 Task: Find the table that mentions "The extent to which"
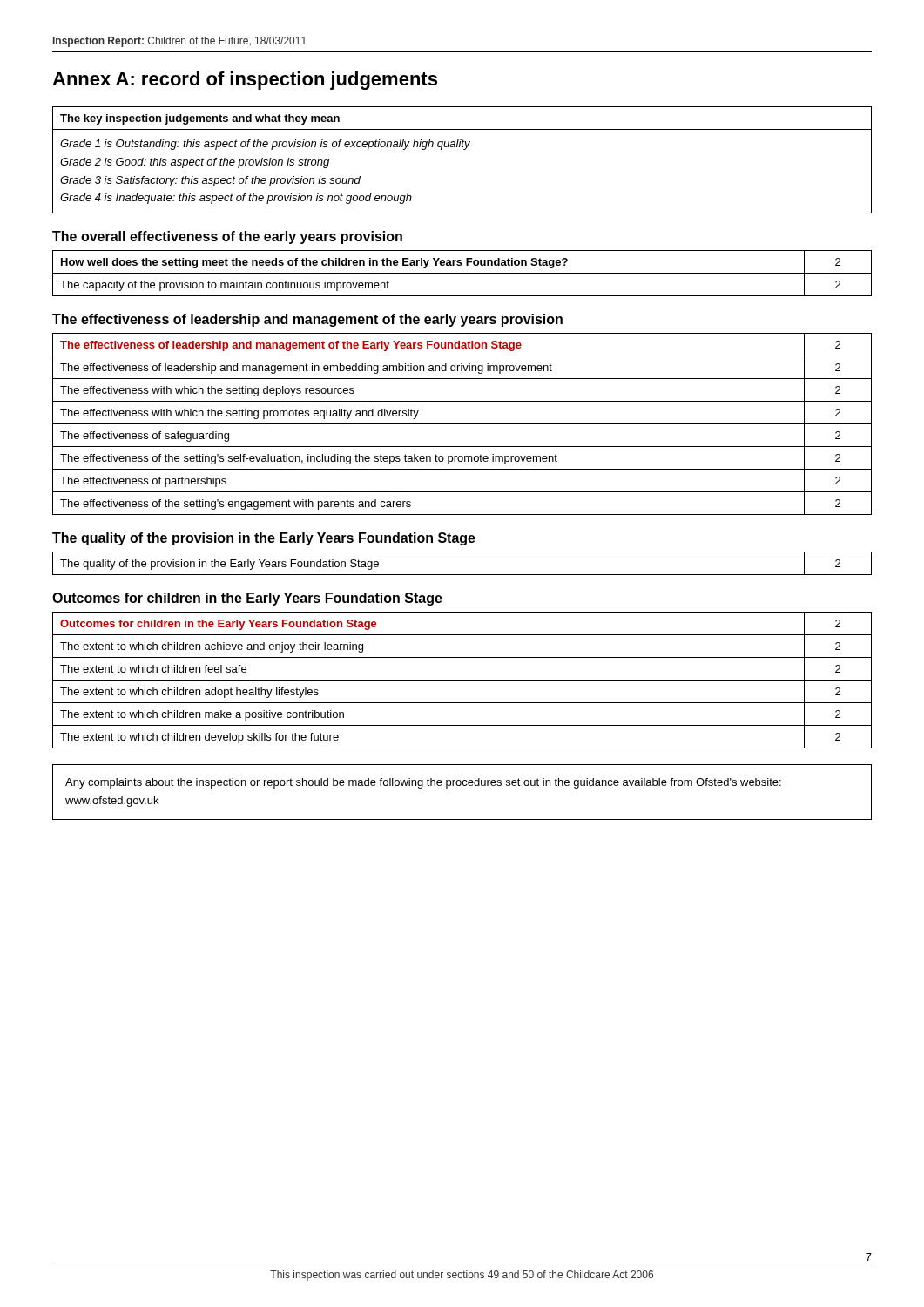pos(462,680)
